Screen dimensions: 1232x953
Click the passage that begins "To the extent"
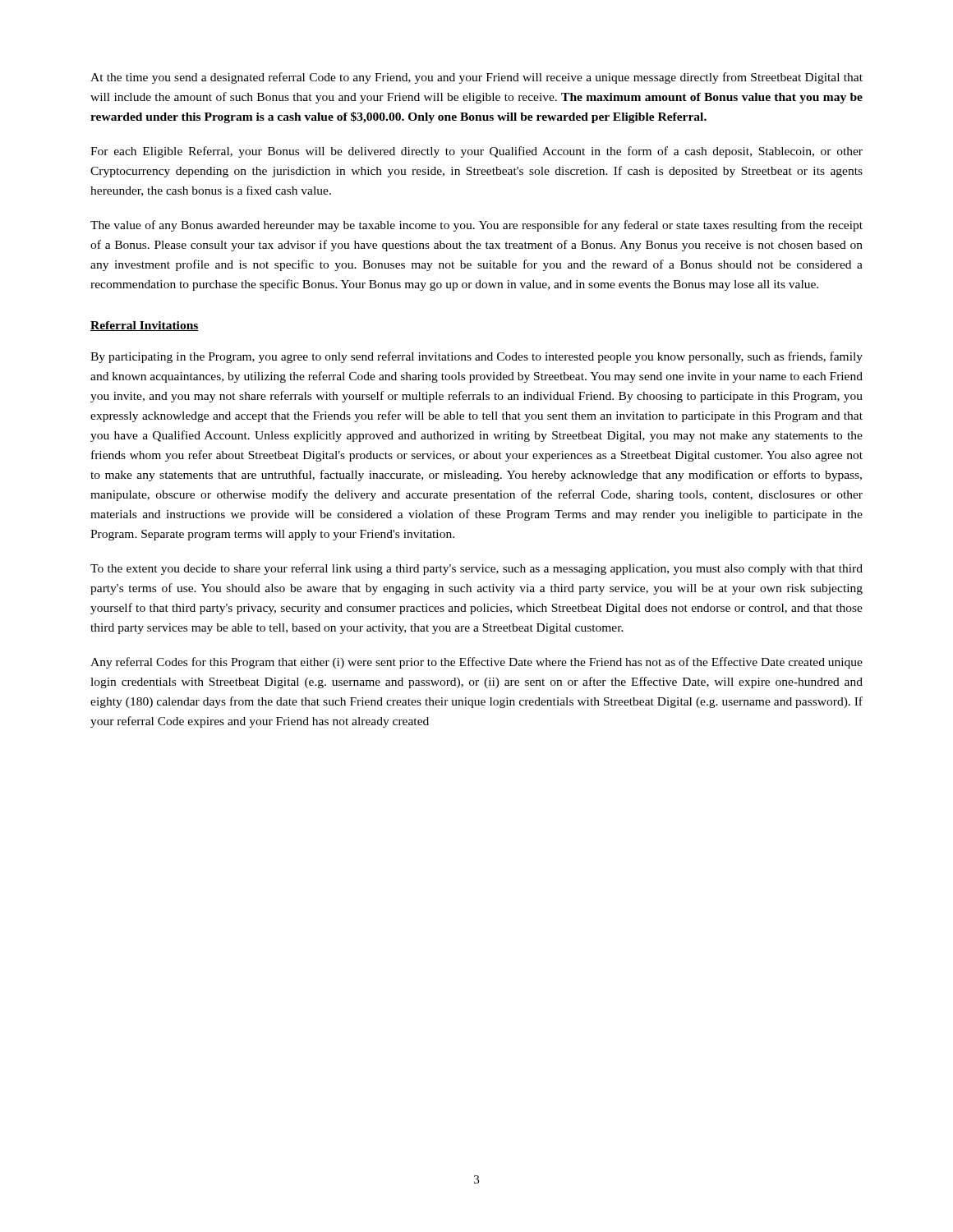476,598
